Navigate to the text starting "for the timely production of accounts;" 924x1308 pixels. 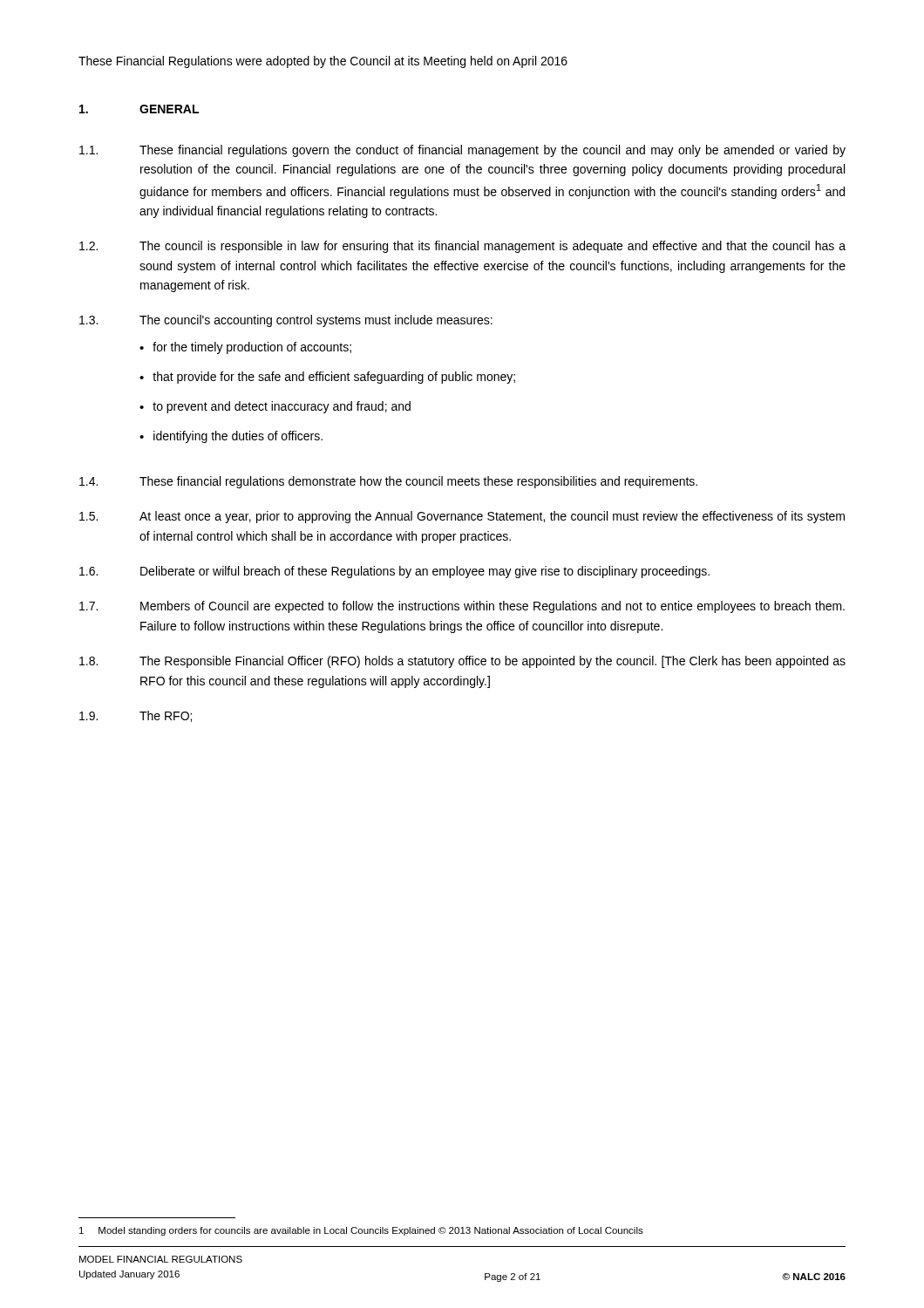tap(252, 347)
